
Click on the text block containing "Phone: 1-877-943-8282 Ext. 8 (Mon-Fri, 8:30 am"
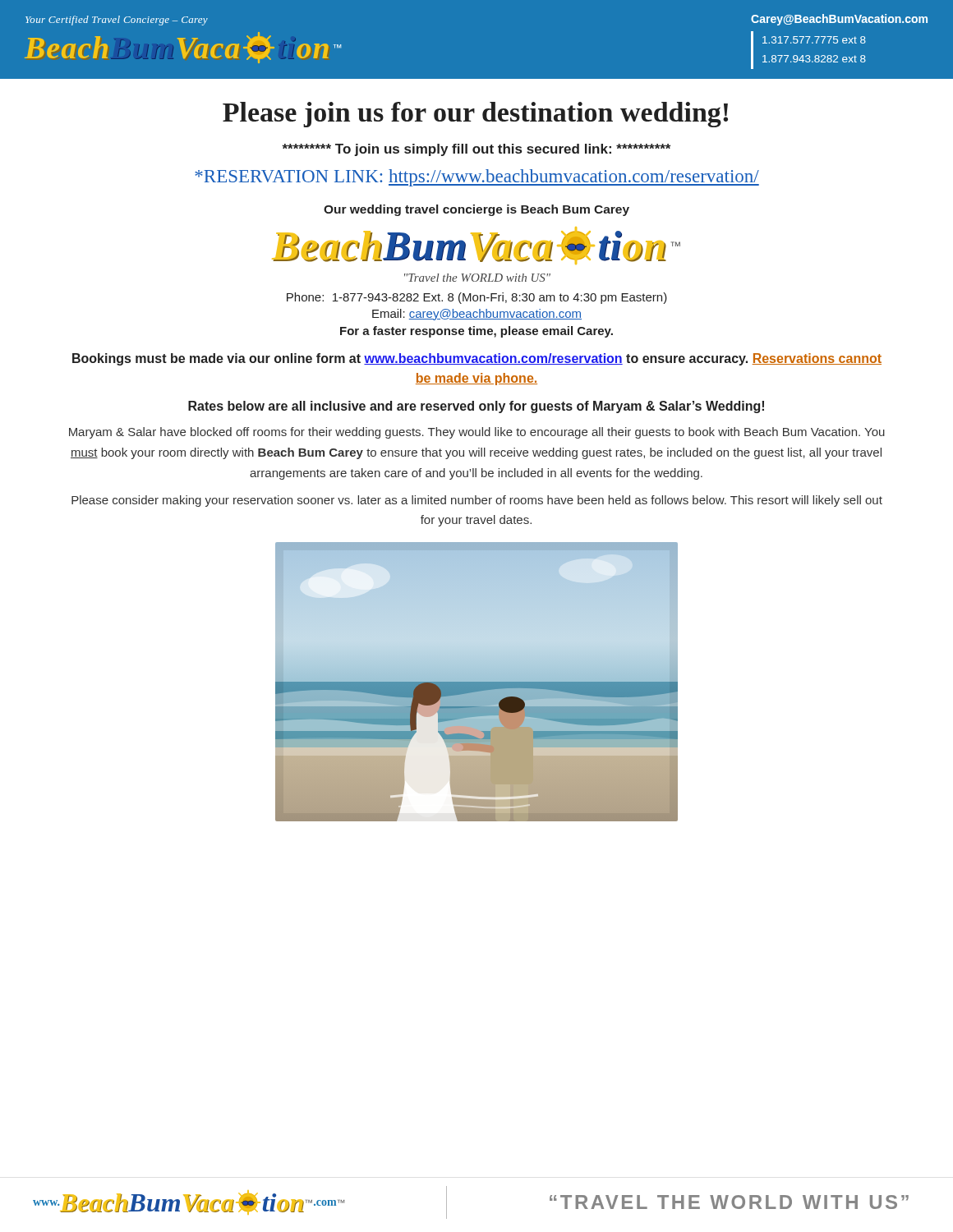pos(476,297)
